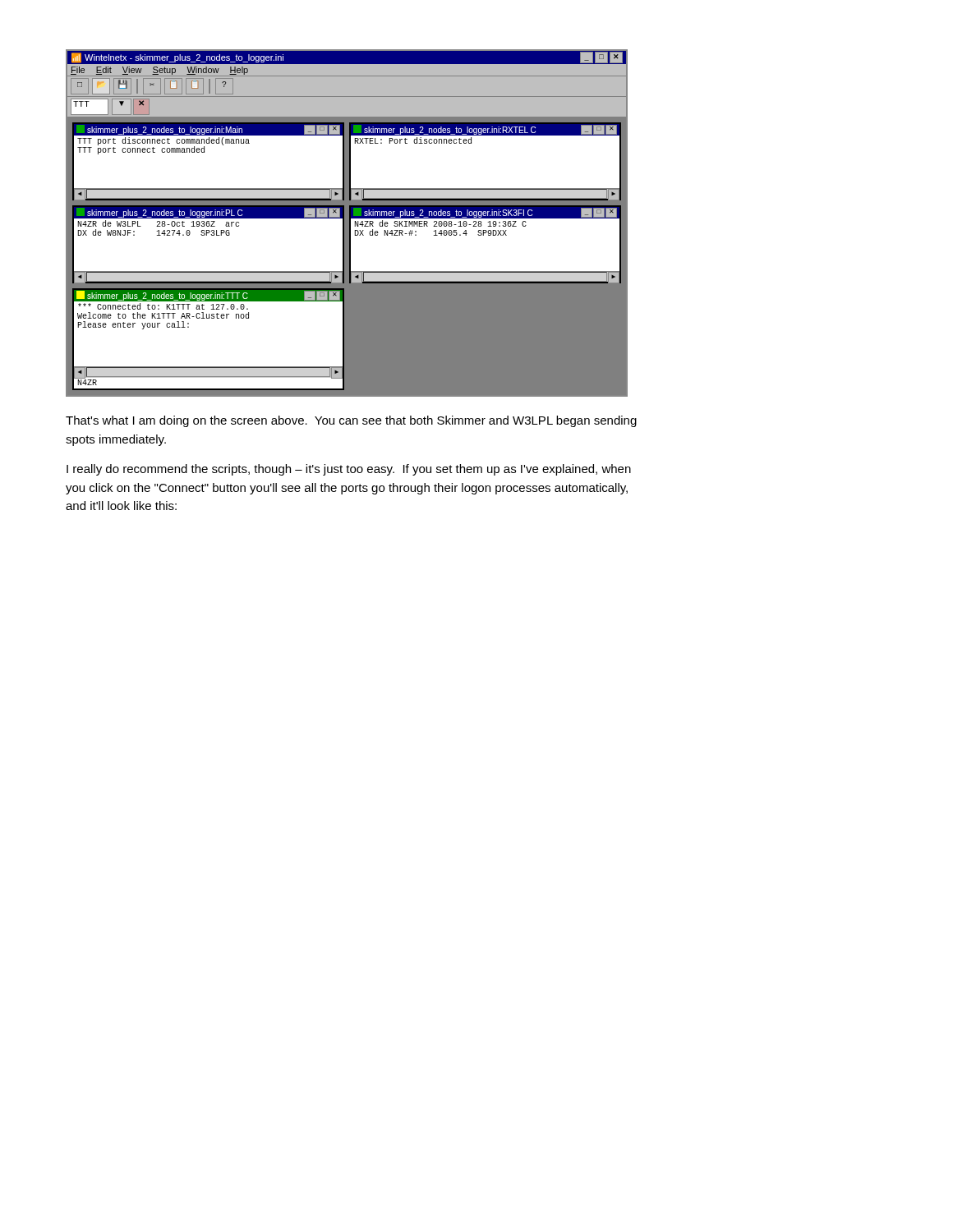This screenshot has width=953, height=1232.
Task: Navigate to the text starting "I really do recommend the scripts,"
Action: 353,488
